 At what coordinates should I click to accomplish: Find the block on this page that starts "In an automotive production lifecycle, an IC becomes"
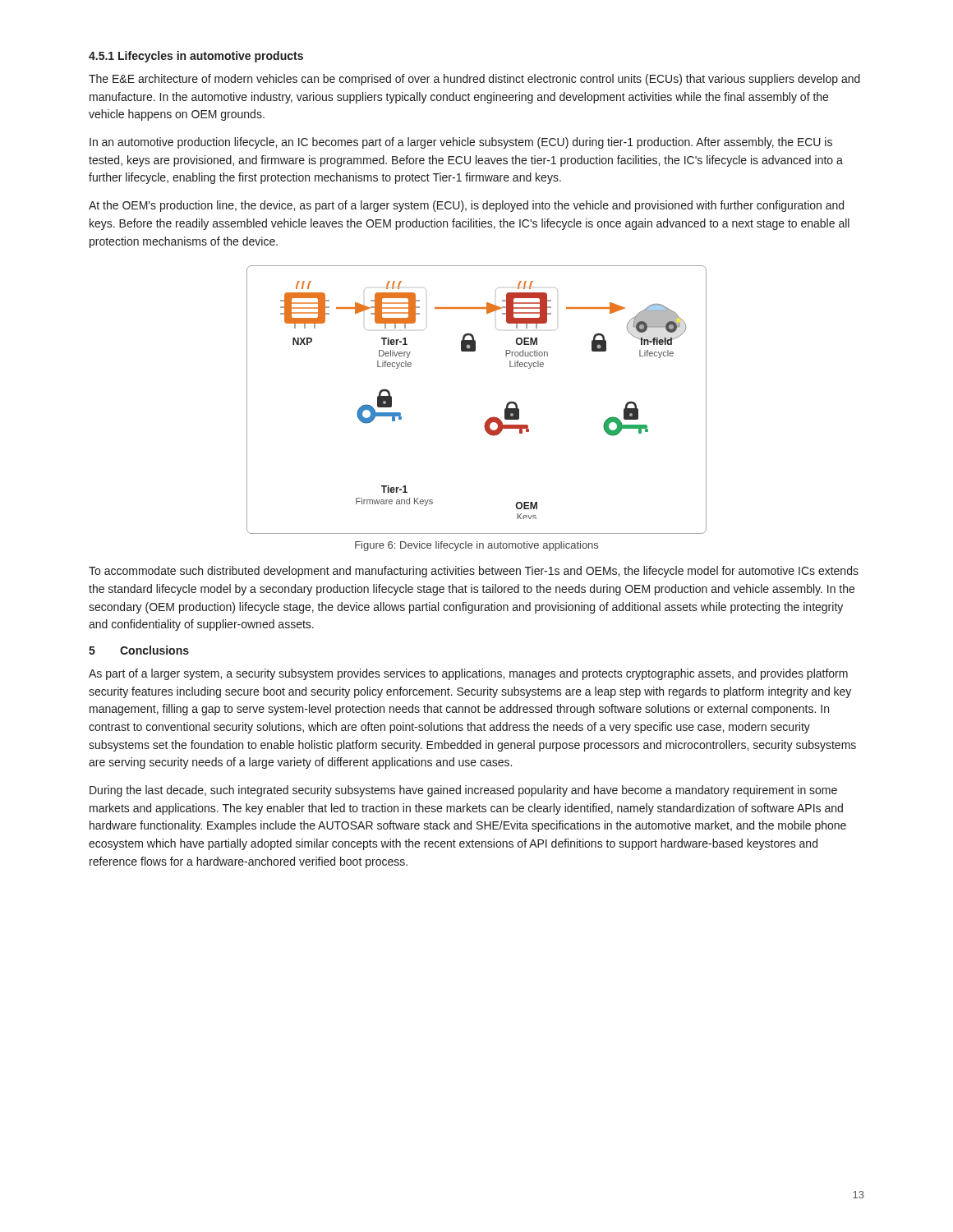476,161
